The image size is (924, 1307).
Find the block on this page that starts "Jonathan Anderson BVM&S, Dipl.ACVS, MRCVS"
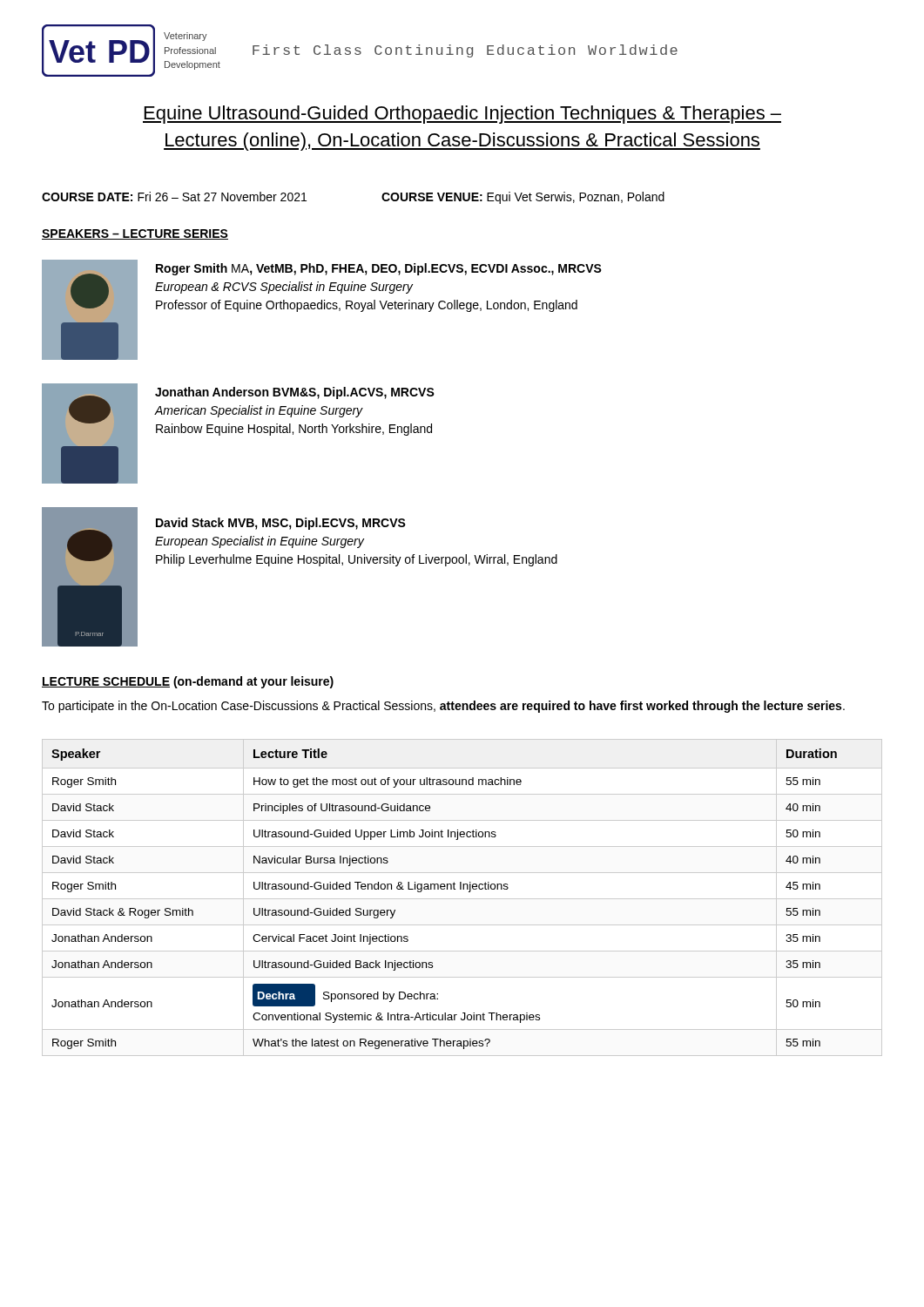[295, 410]
